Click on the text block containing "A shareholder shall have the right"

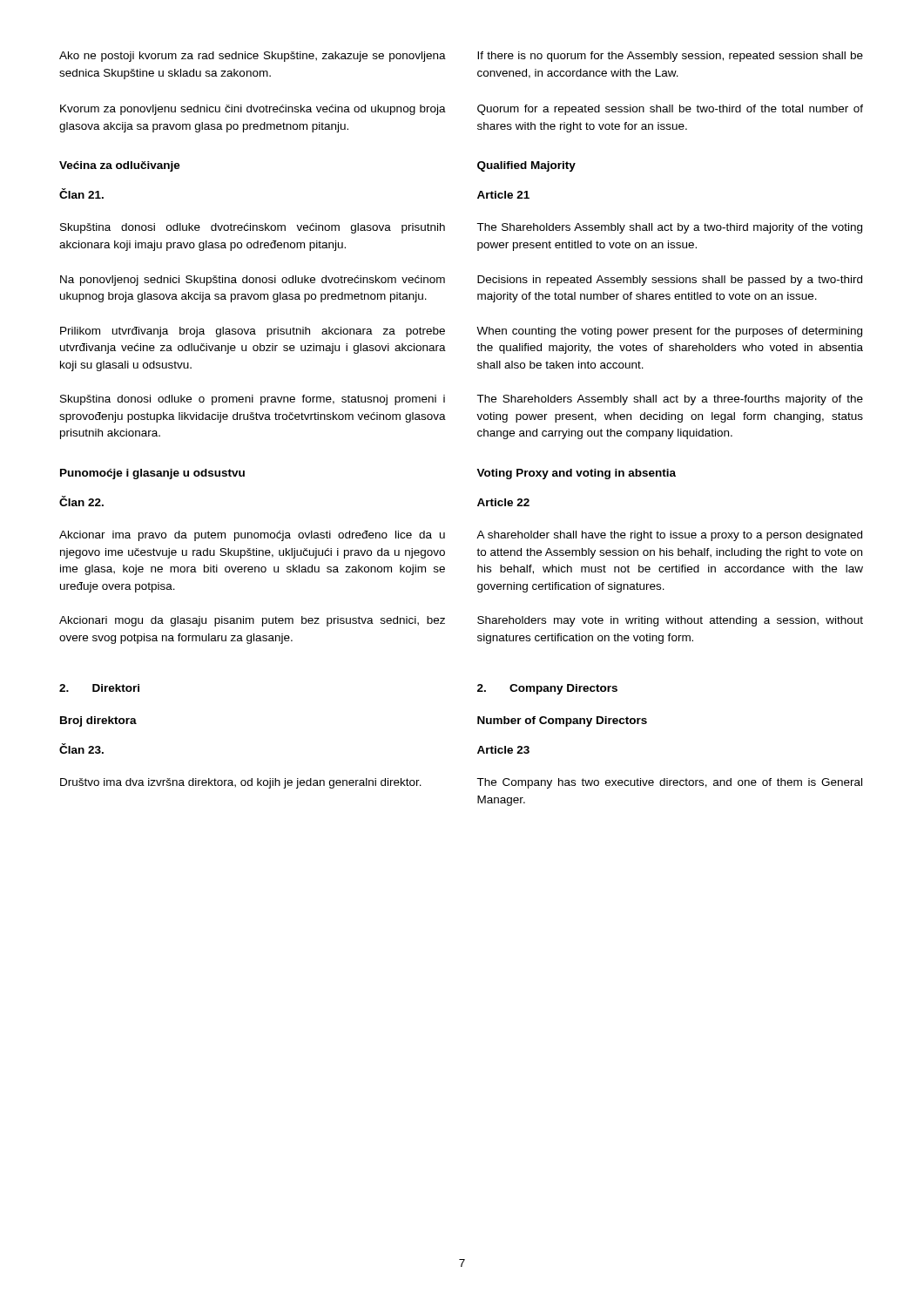click(670, 561)
